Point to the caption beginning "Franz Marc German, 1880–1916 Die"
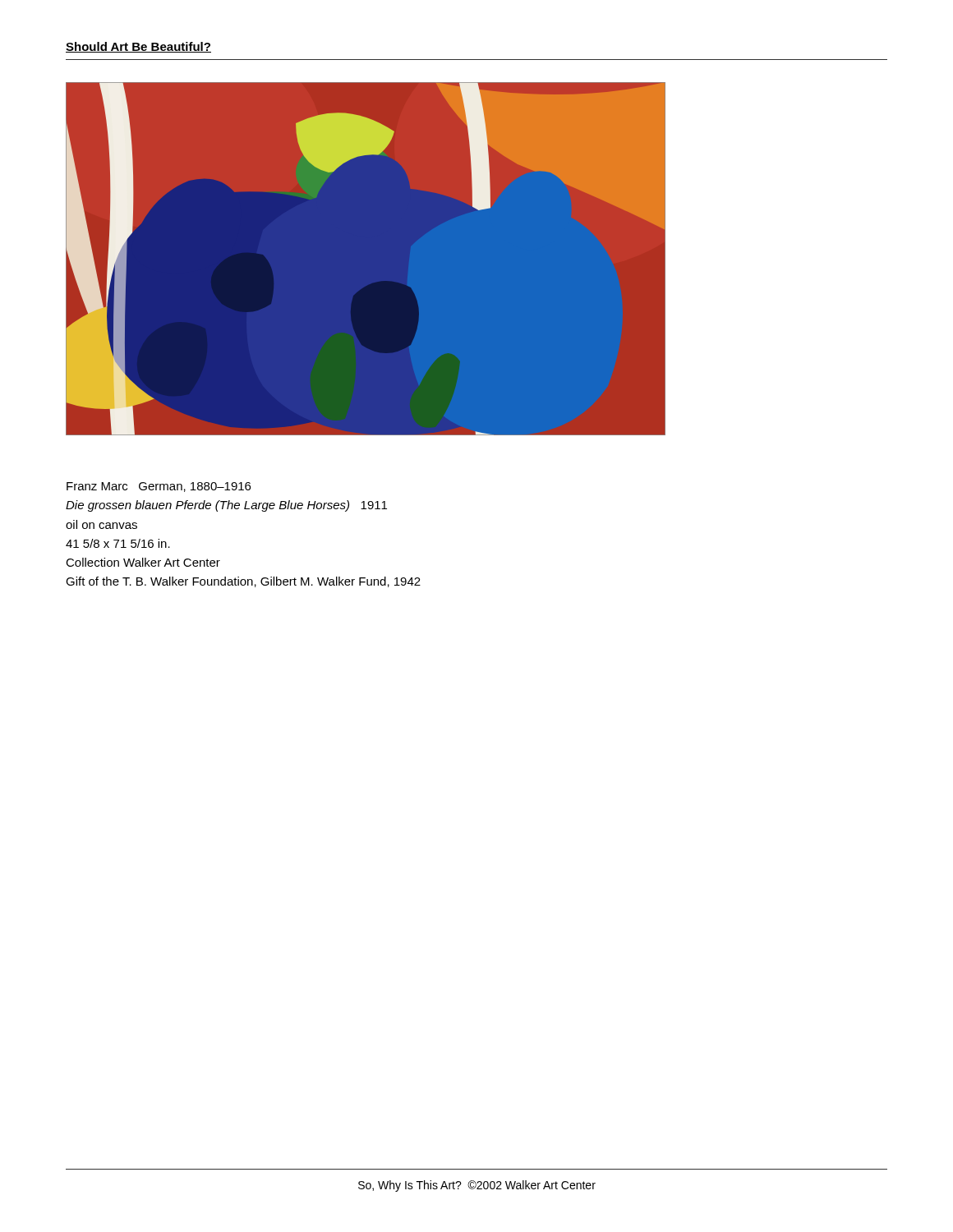Screen dimensions: 1232x953 tap(159, 487)
